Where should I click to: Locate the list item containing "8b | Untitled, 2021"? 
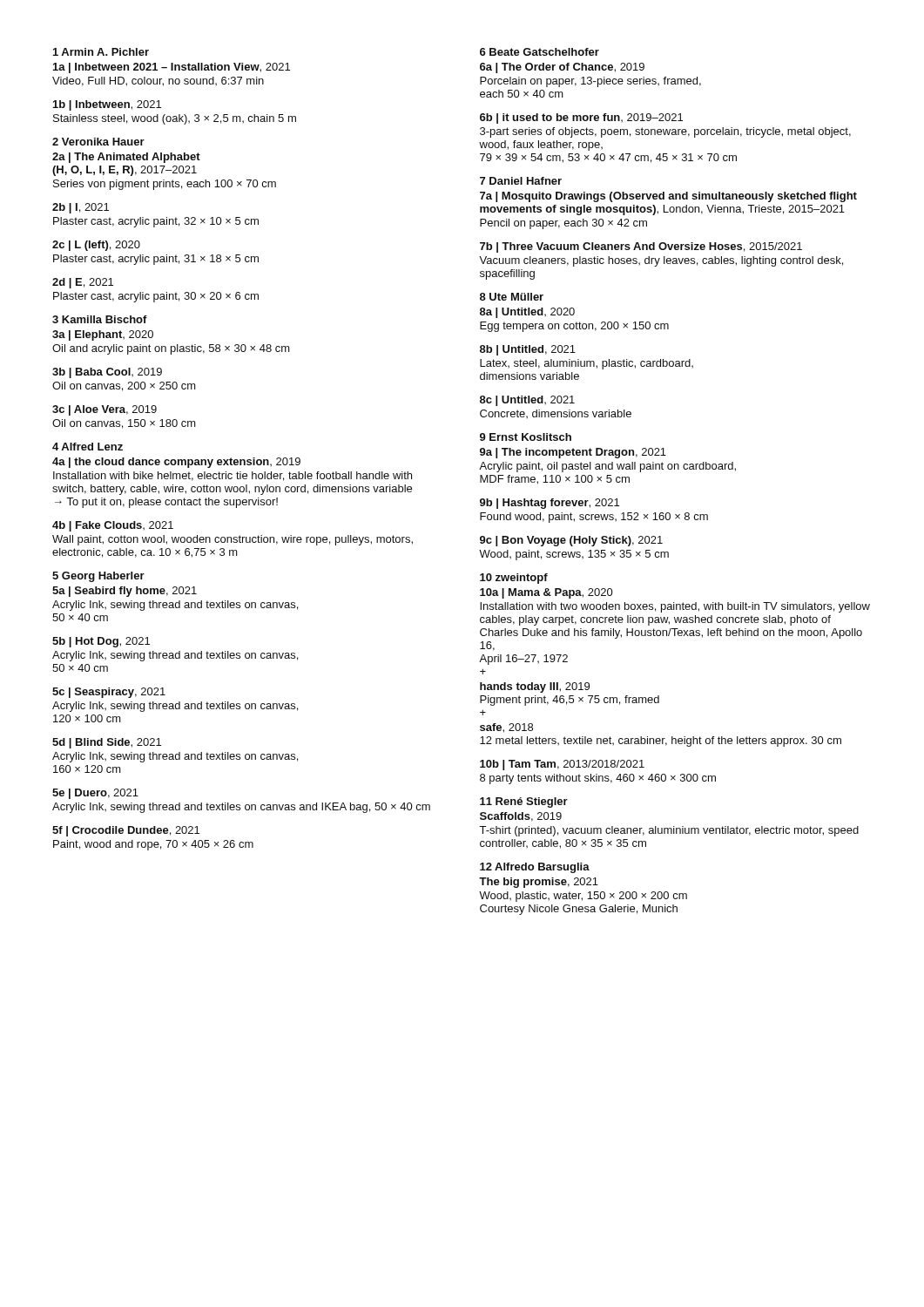point(676,362)
